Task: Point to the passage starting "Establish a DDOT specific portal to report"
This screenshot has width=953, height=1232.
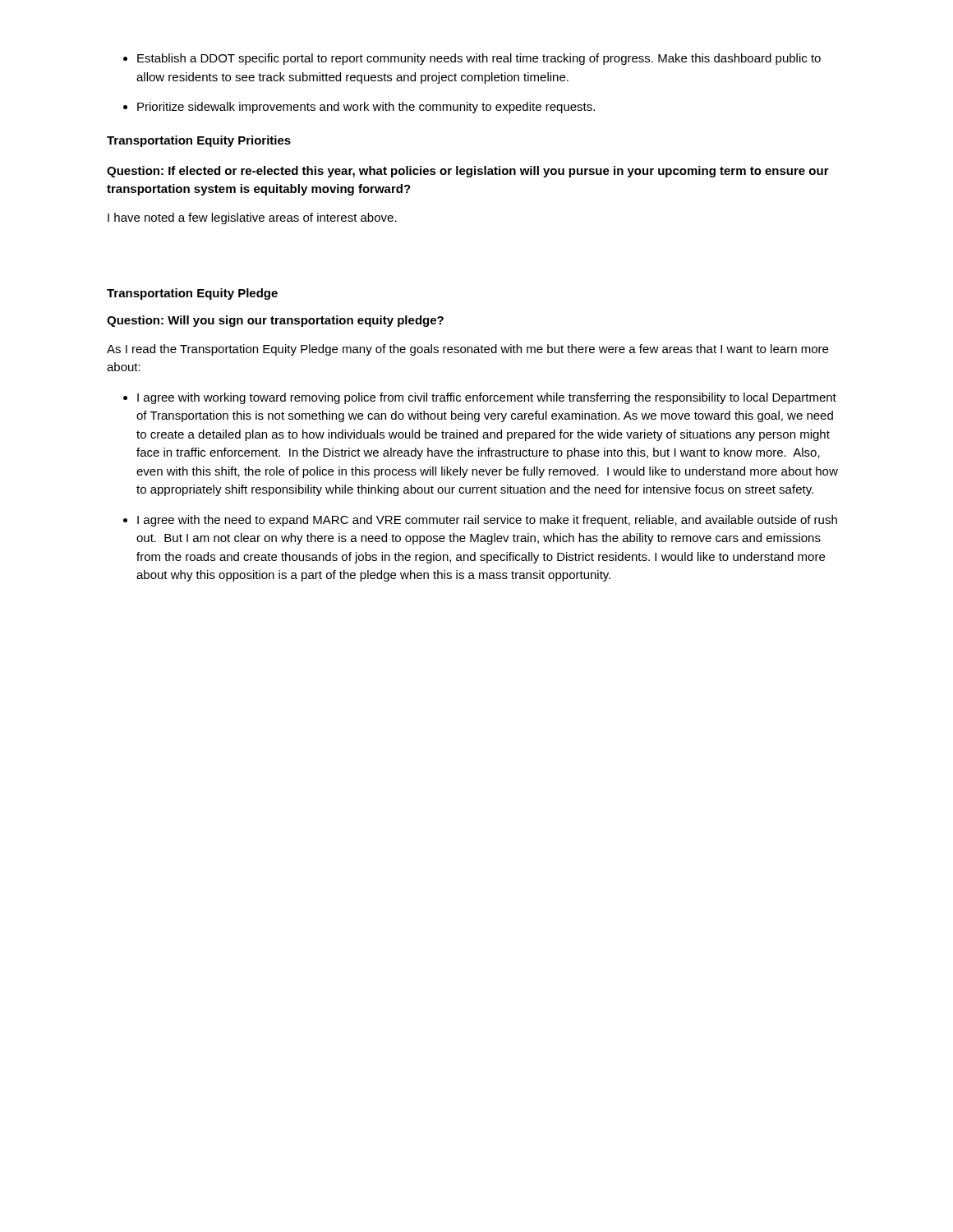Action: coord(479,67)
